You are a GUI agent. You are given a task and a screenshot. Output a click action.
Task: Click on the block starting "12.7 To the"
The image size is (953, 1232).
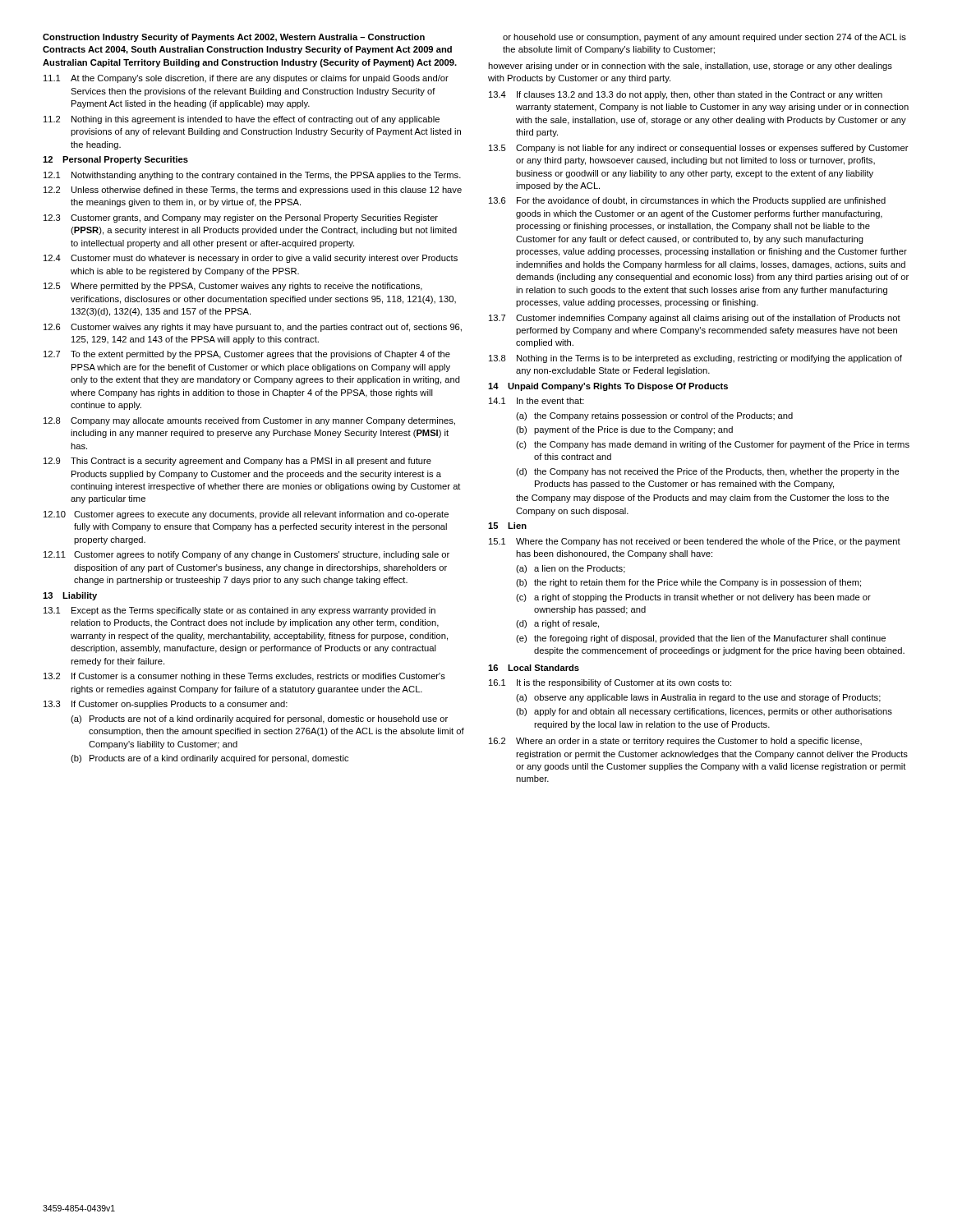point(254,380)
